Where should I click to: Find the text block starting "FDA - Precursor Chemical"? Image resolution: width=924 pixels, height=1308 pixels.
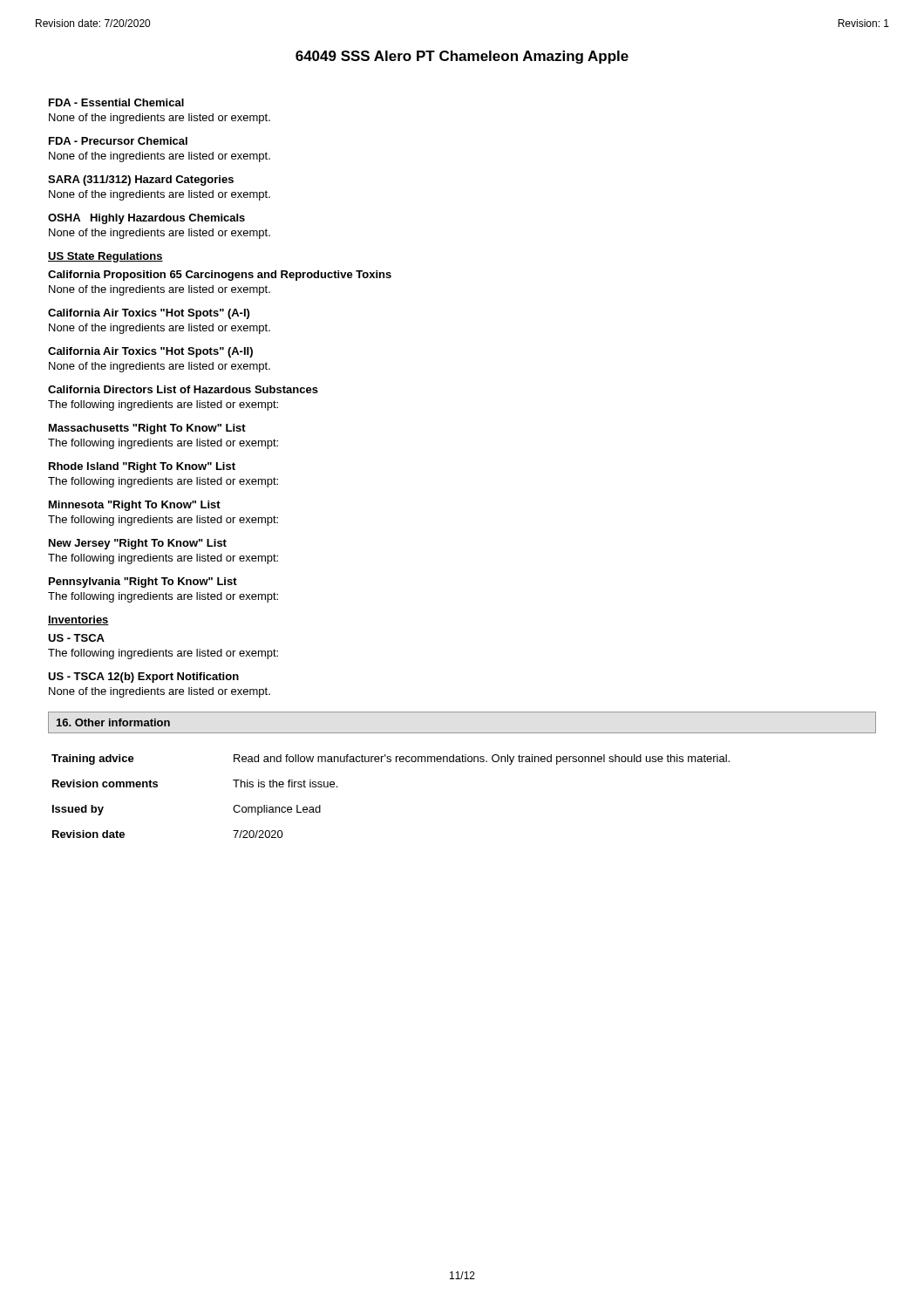118,141
